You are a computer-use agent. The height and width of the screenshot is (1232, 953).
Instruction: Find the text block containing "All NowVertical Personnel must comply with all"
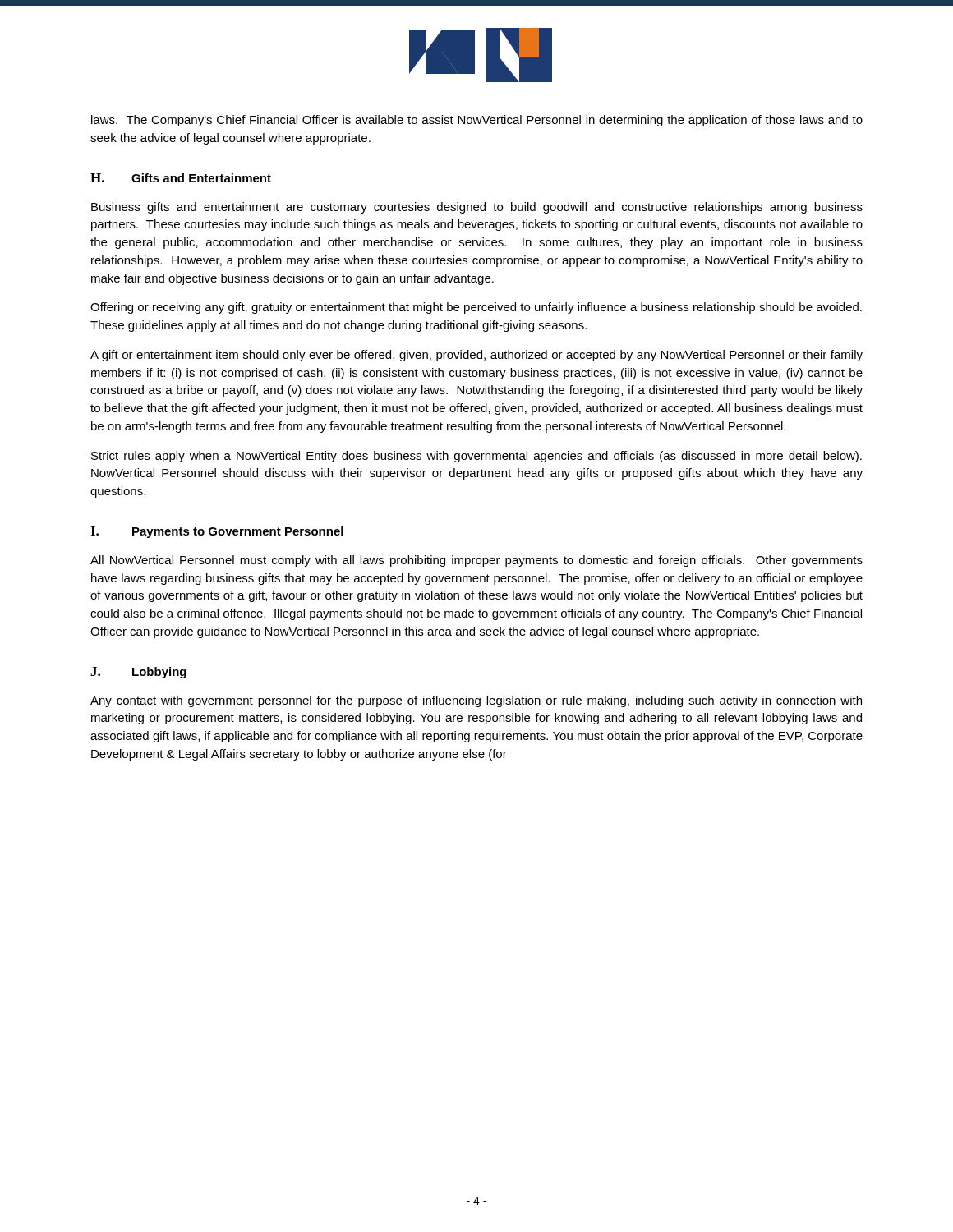click(476, 595)
